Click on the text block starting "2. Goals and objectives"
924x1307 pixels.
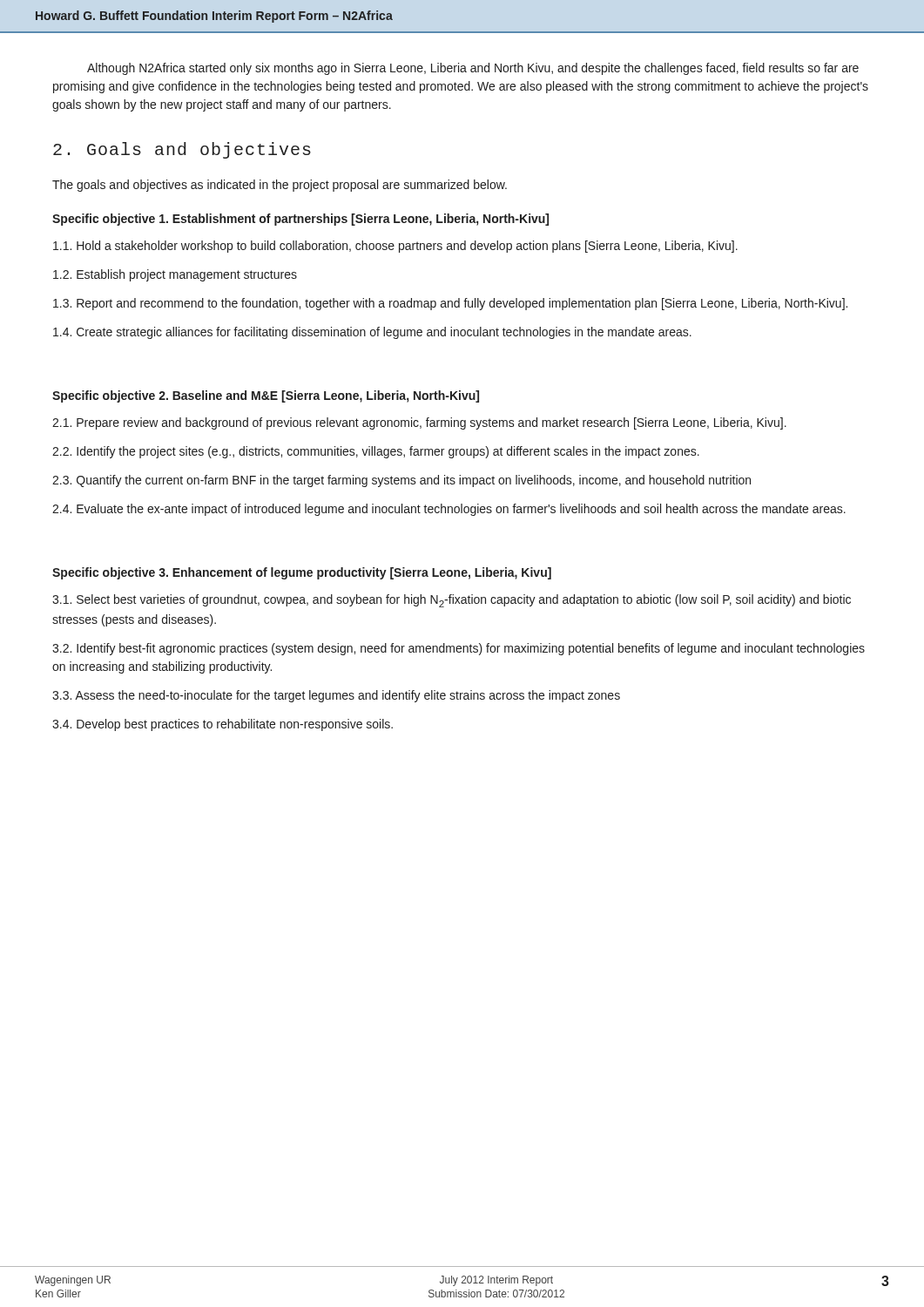[182, 150]
